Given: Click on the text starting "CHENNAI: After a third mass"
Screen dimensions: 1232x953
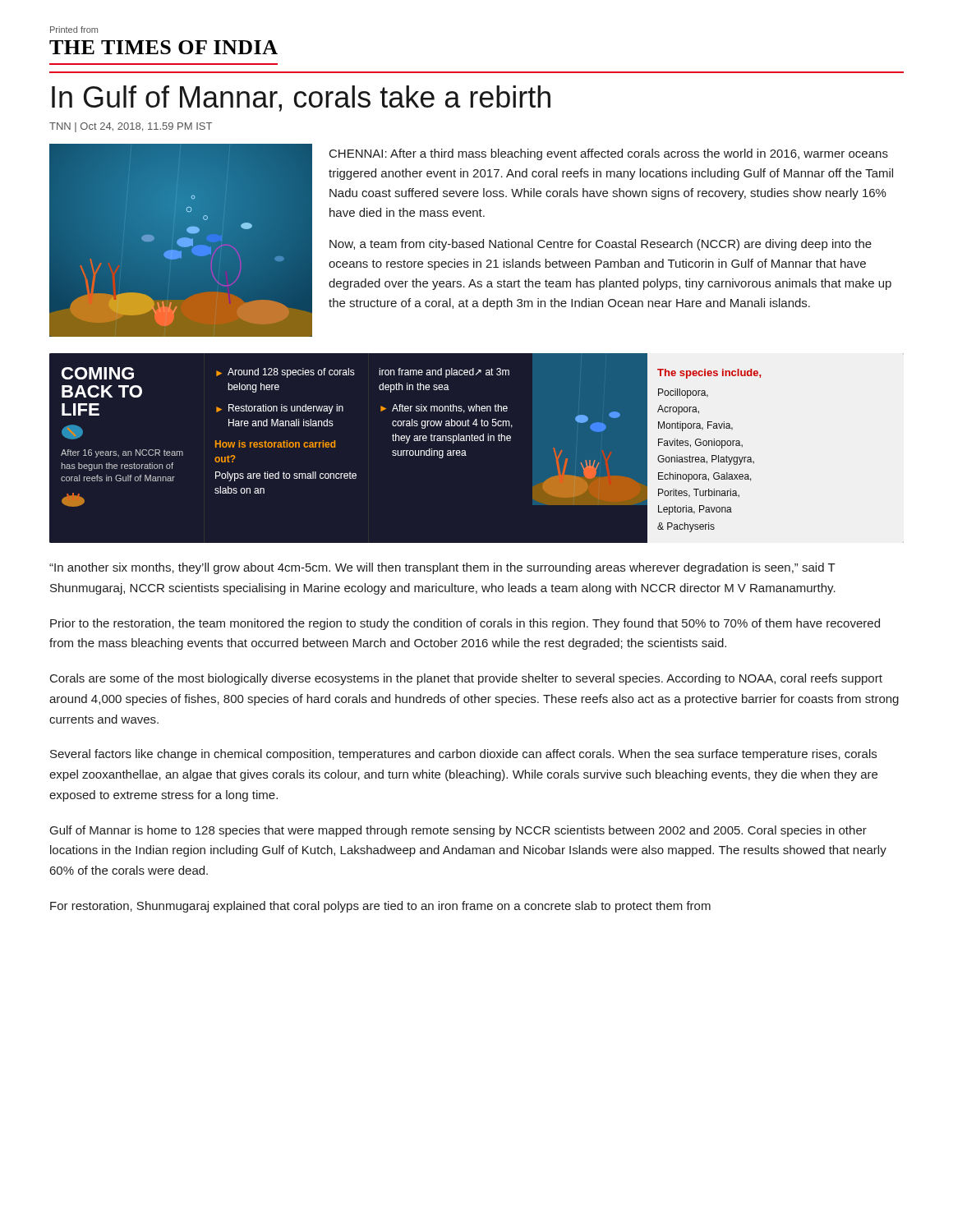Looking at the screenshot, I should point(609,154).
